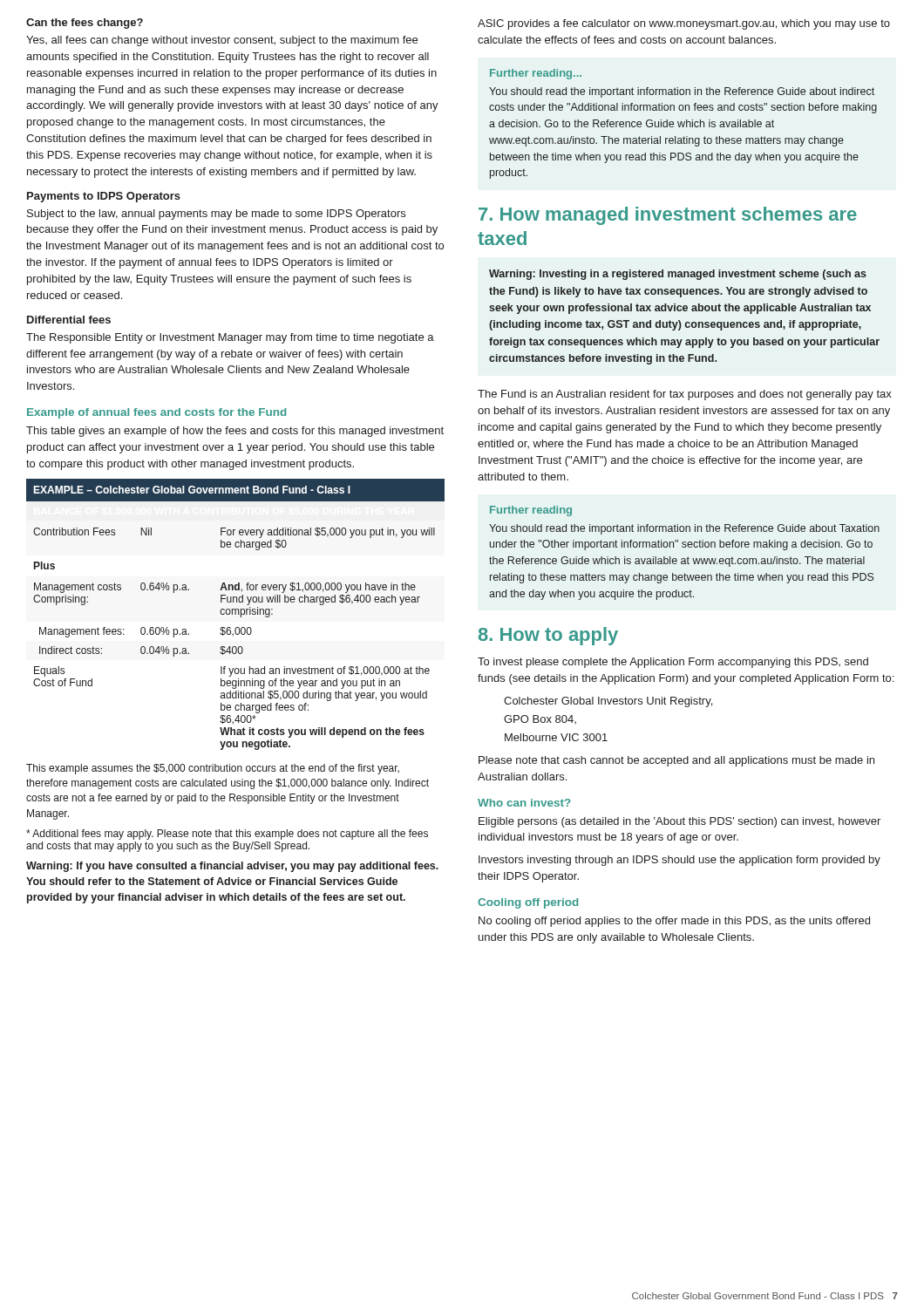Navigate to the text starting "Example of annual fees and costs for the"
Image resolution: width=924 pixels, height=1308 pixels.
tap(157, 412)
